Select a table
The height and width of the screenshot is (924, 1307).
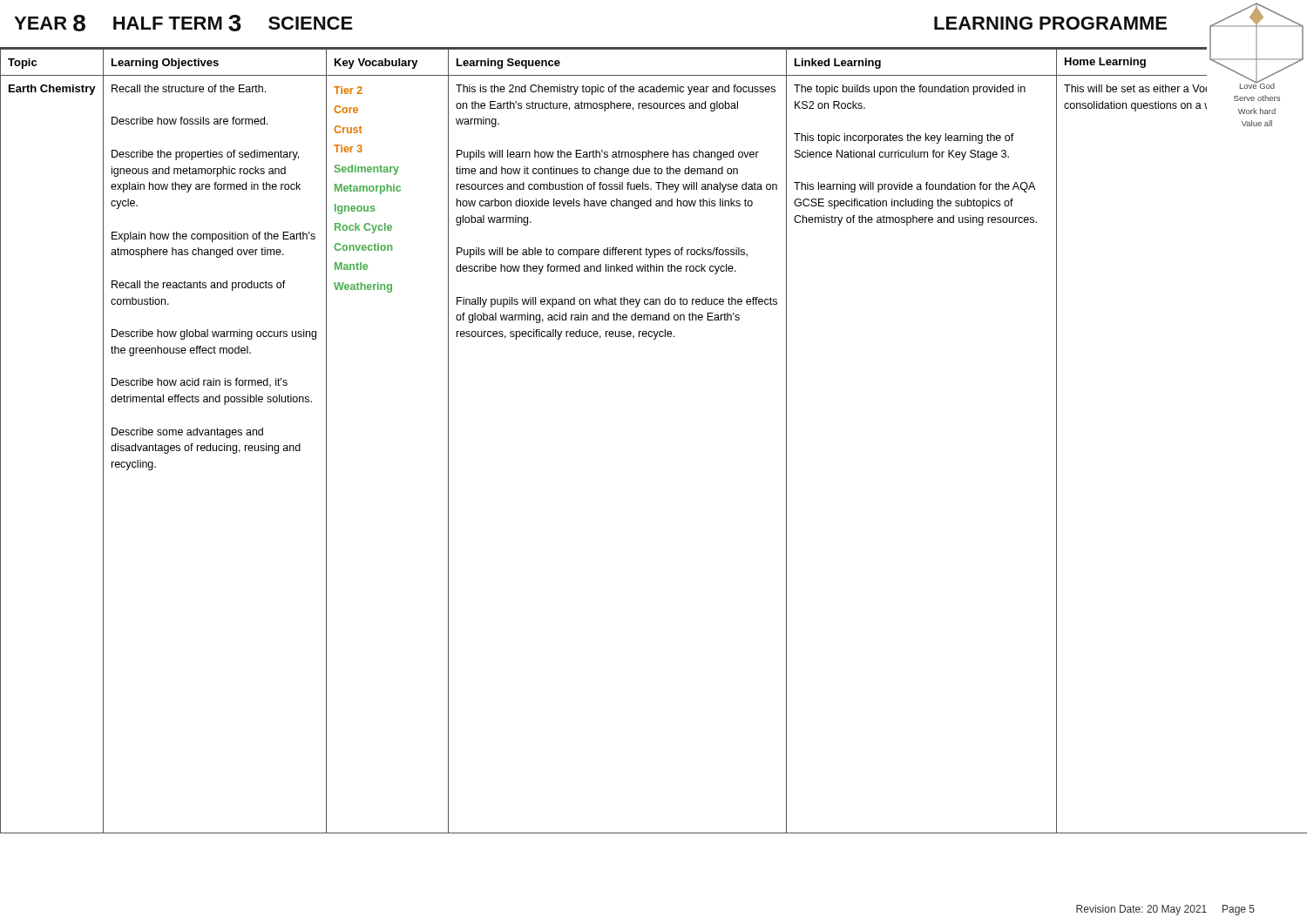coord(654,441)
